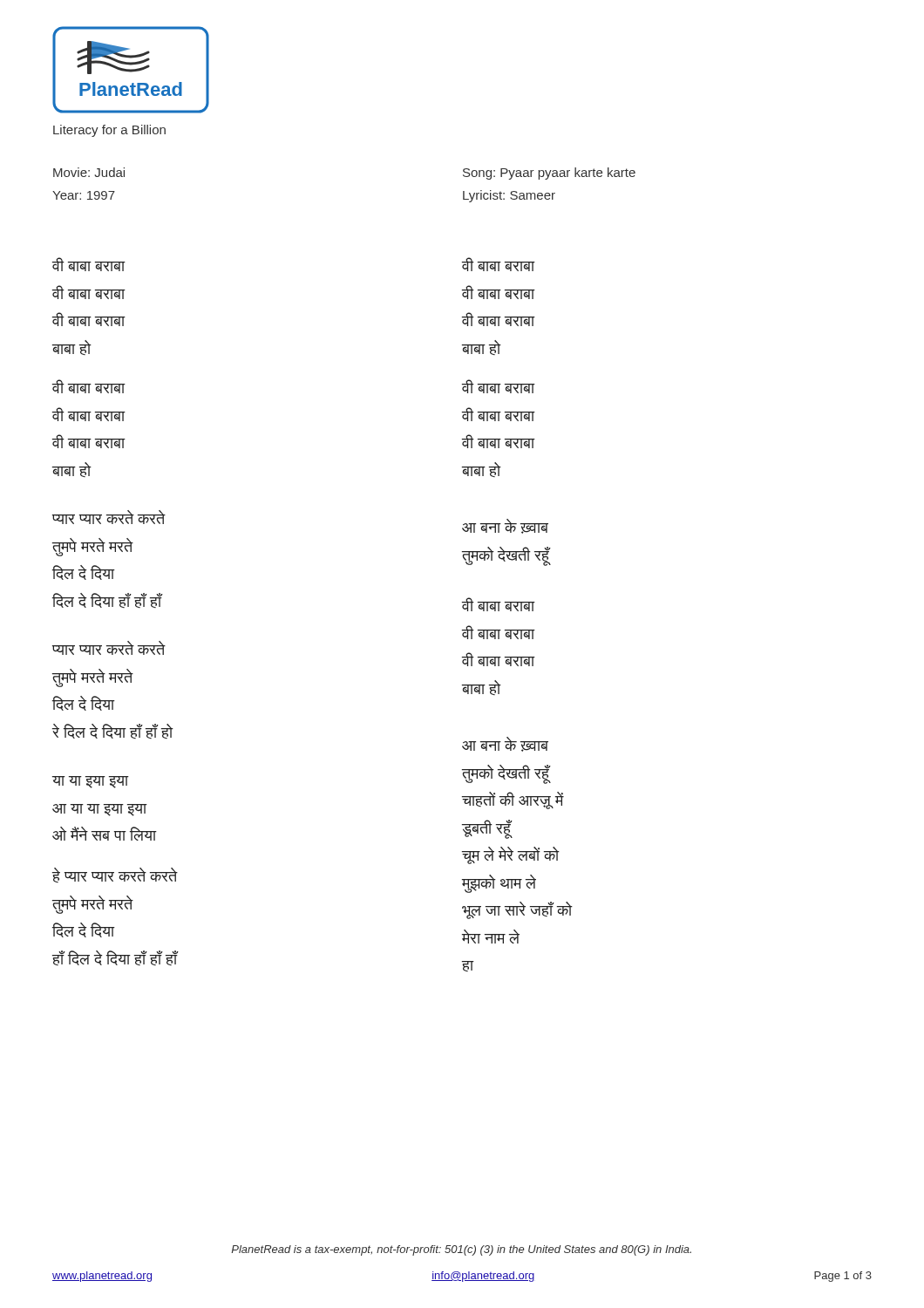Point to the element starting "Literacy for a"
The height and width of the screenshot is (1308, 924).
click(x=109, y=129)
